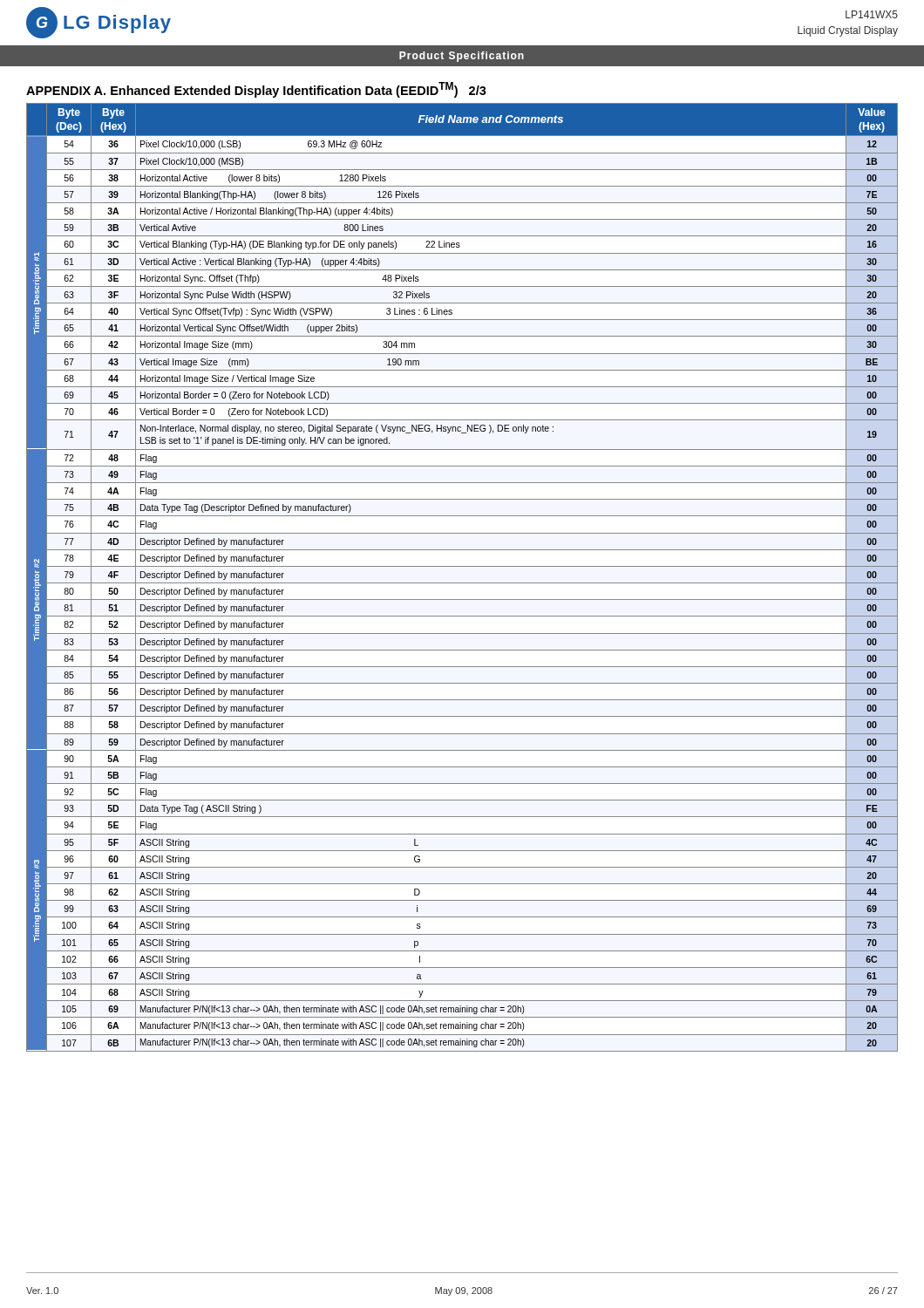The height and width of the screenshot is (1308, 924).
Task: Click the title
Action: coord(256,89)
